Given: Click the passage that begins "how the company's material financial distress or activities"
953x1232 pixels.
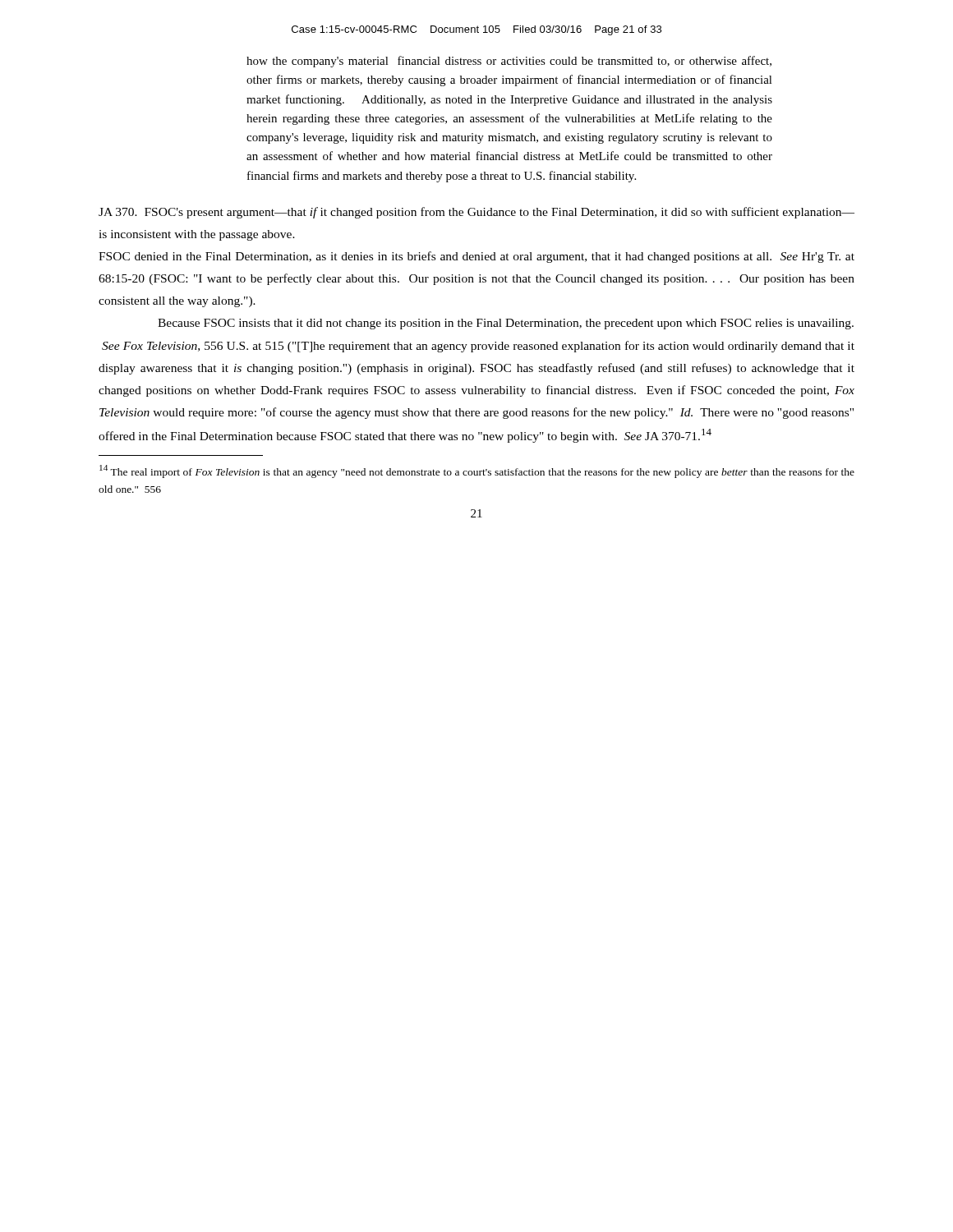Looking at the screenshot, I should 509,118.
